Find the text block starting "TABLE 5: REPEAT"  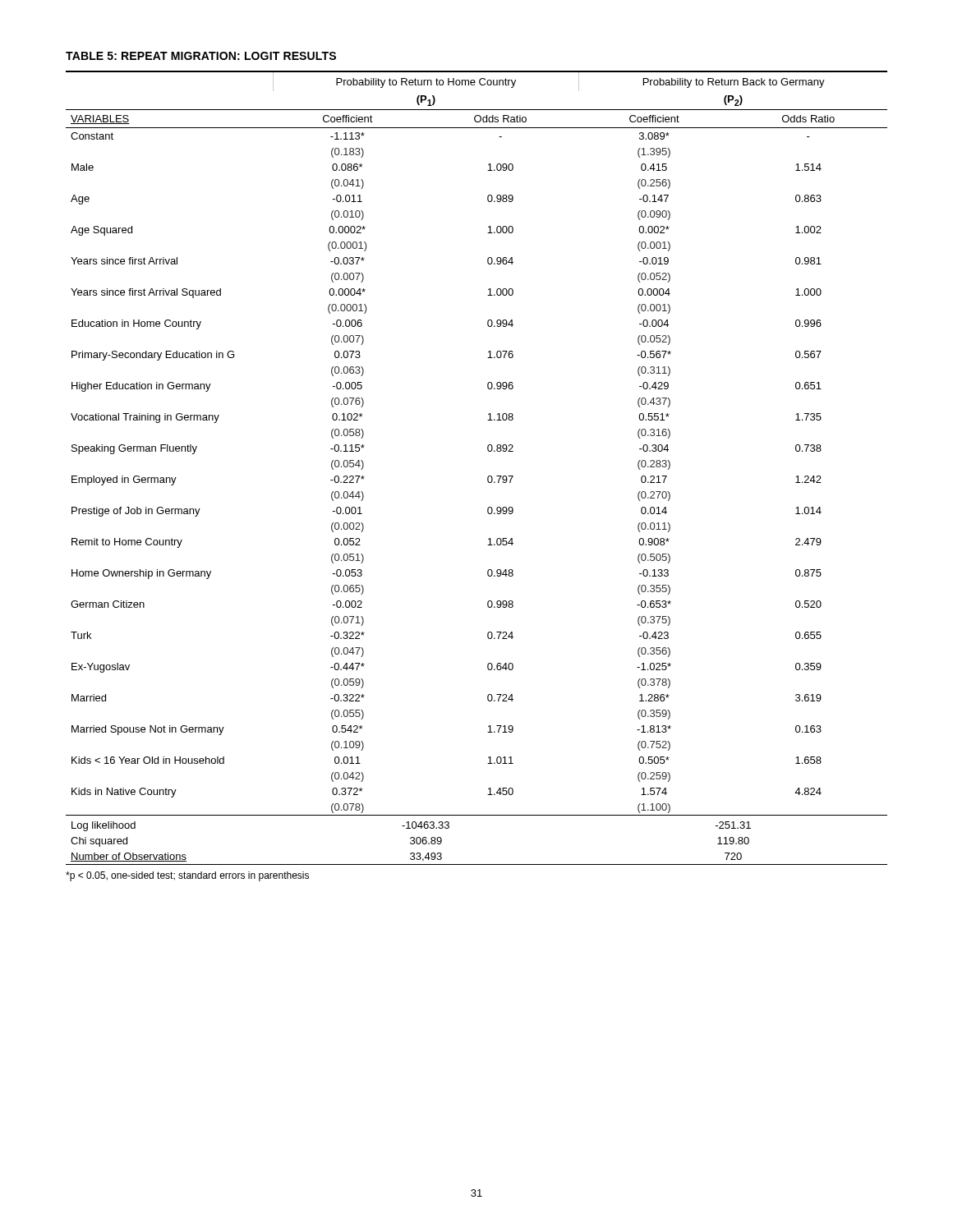[x=201, y=56]
